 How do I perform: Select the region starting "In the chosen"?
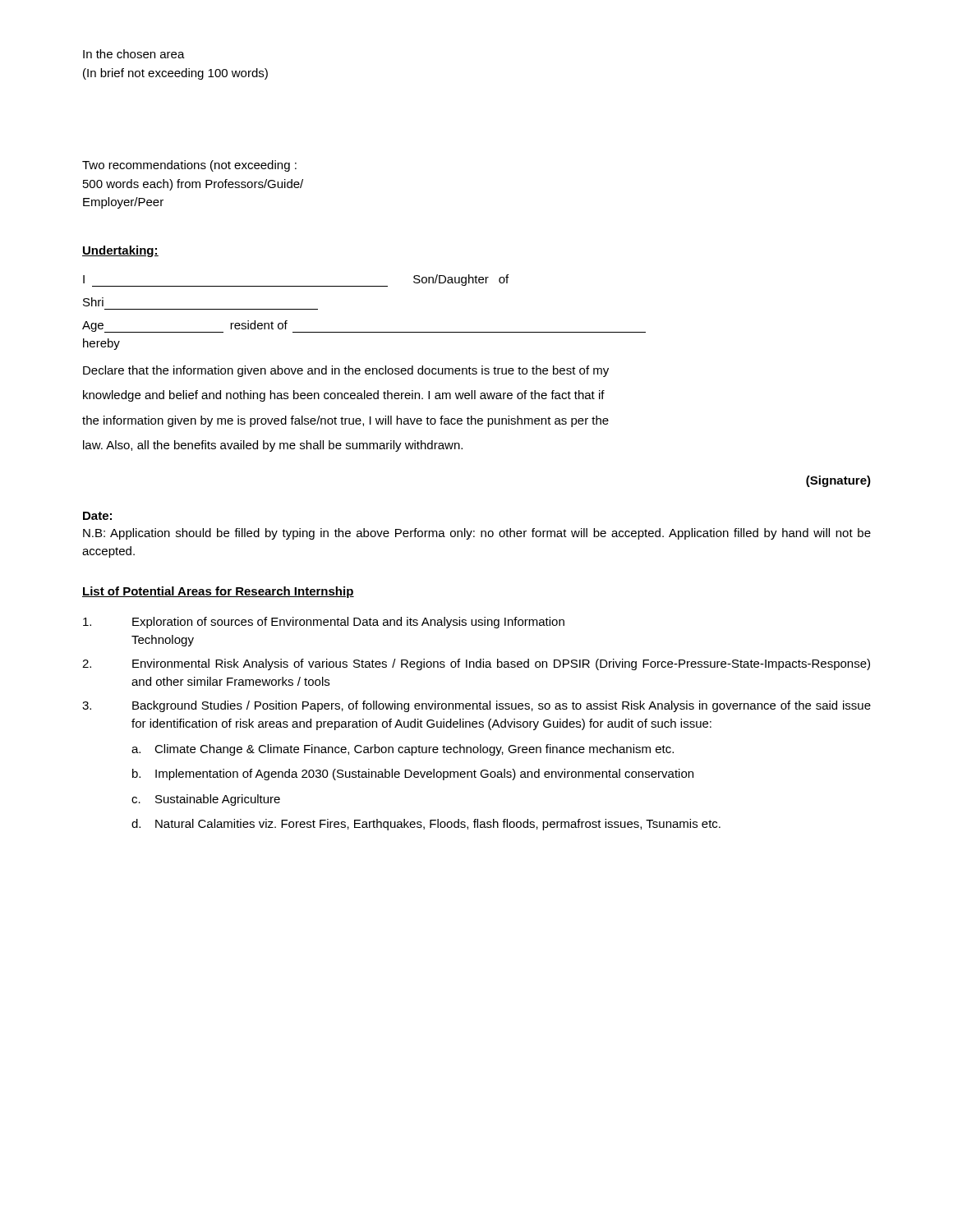click(175, 63)
